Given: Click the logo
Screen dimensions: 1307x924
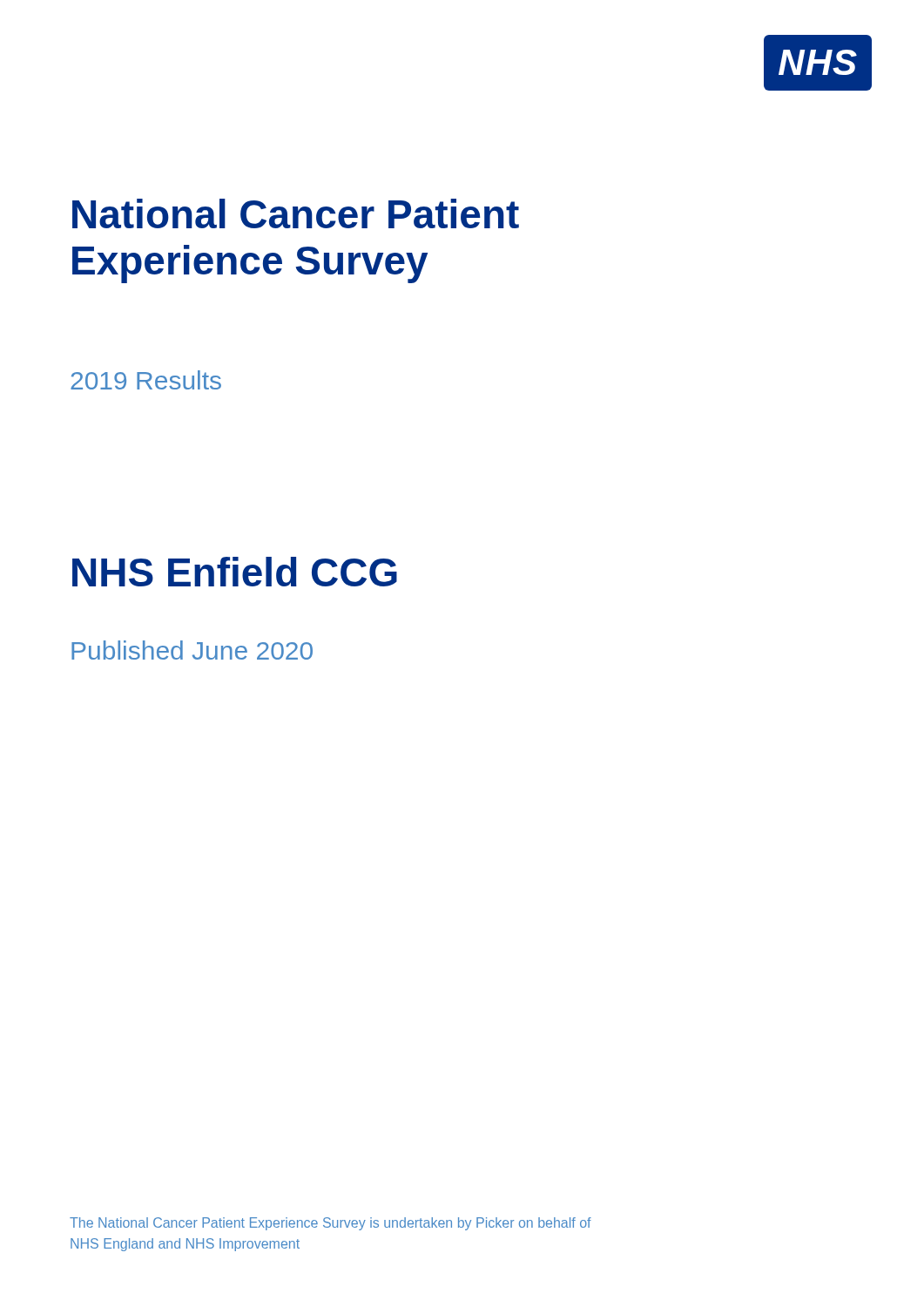Looking at the screenshot, I should click(818, 63).
